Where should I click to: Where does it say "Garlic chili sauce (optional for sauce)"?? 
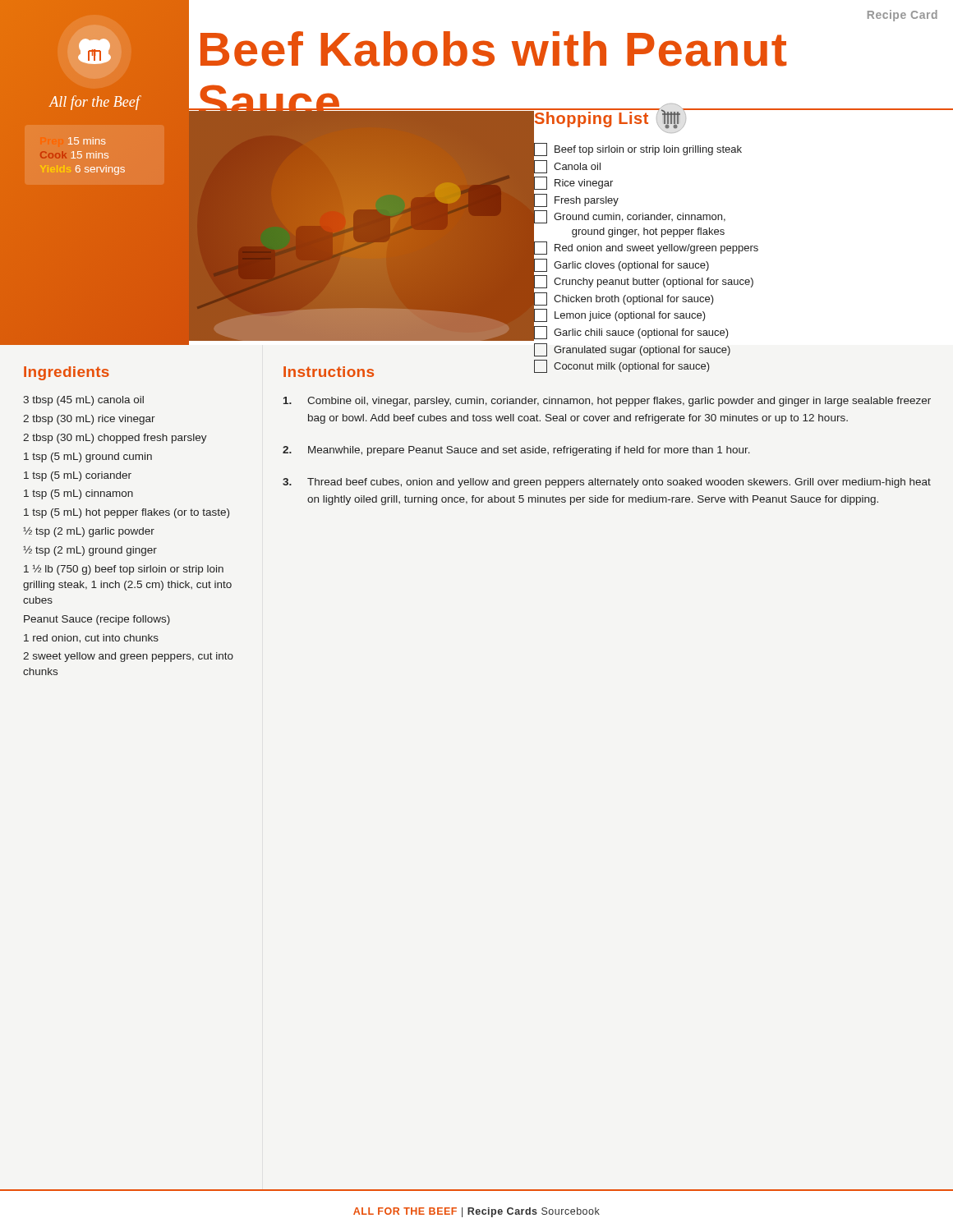click(x=631, y=332)
